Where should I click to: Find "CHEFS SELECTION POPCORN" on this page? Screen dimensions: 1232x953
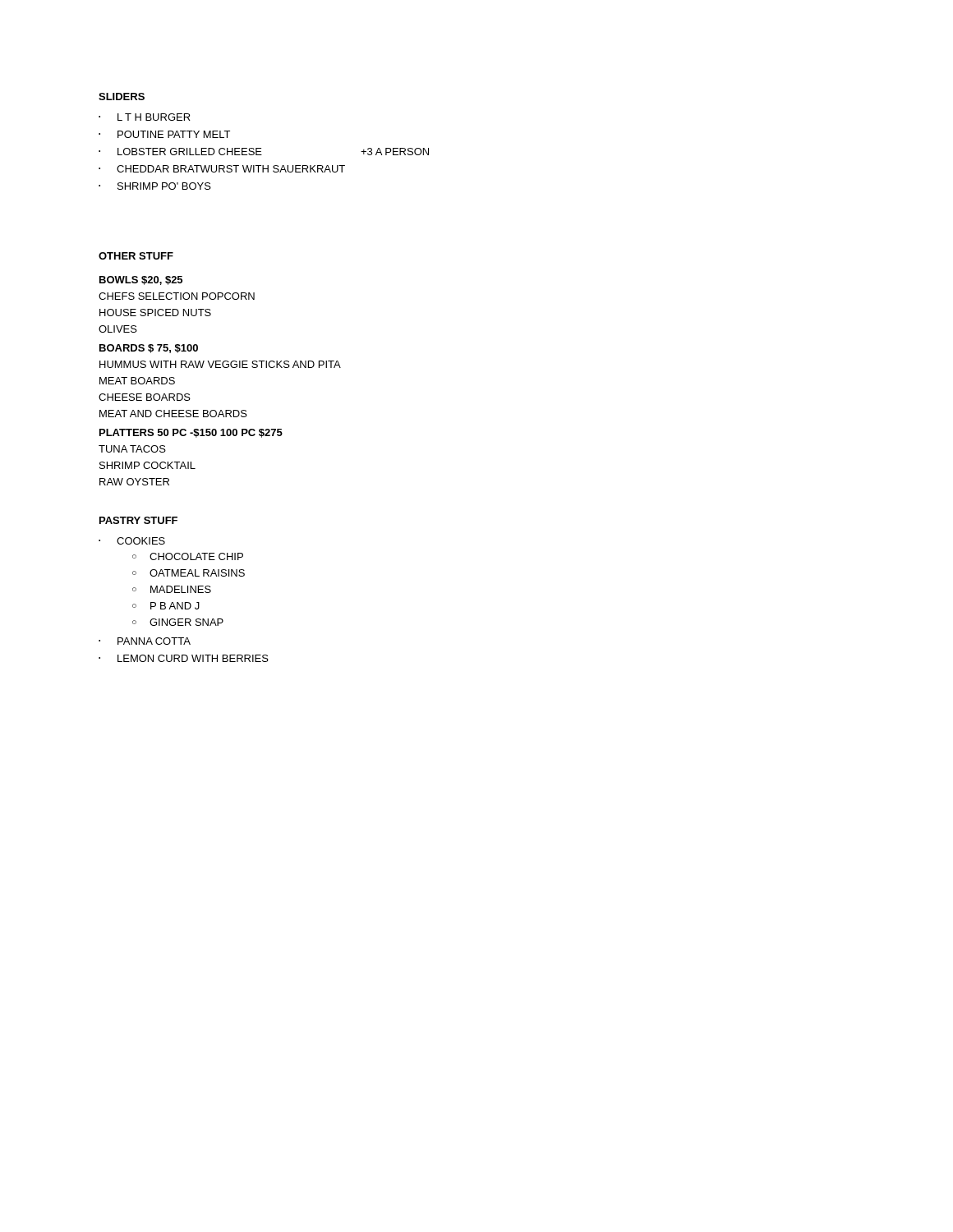click(177, 296)
